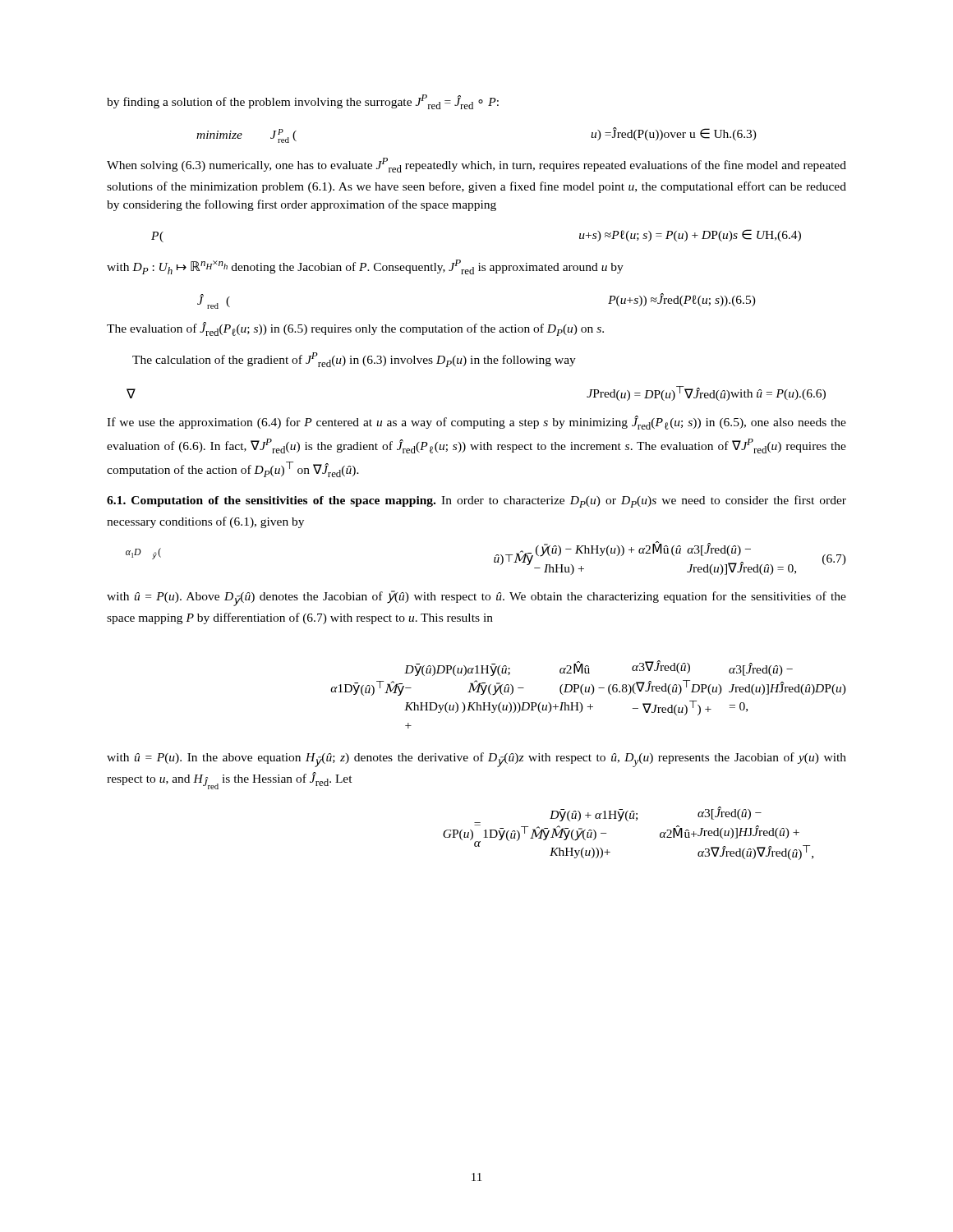Select the formula containing "Ĵ red (P(u +"
This screenshot has width=953, height=1232.
[x=201, y=301]
